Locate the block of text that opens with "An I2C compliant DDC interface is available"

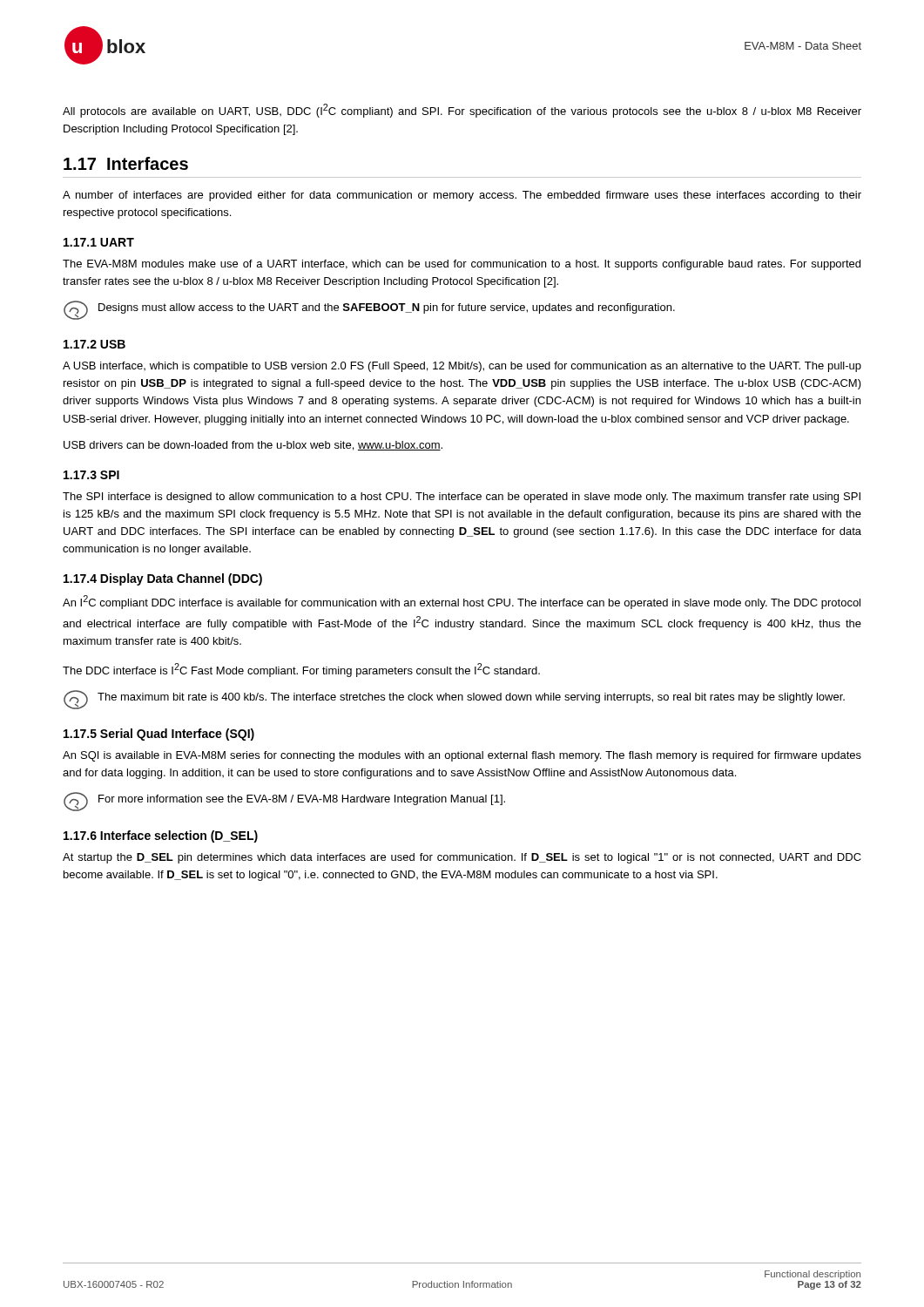(x=462, y=621)
